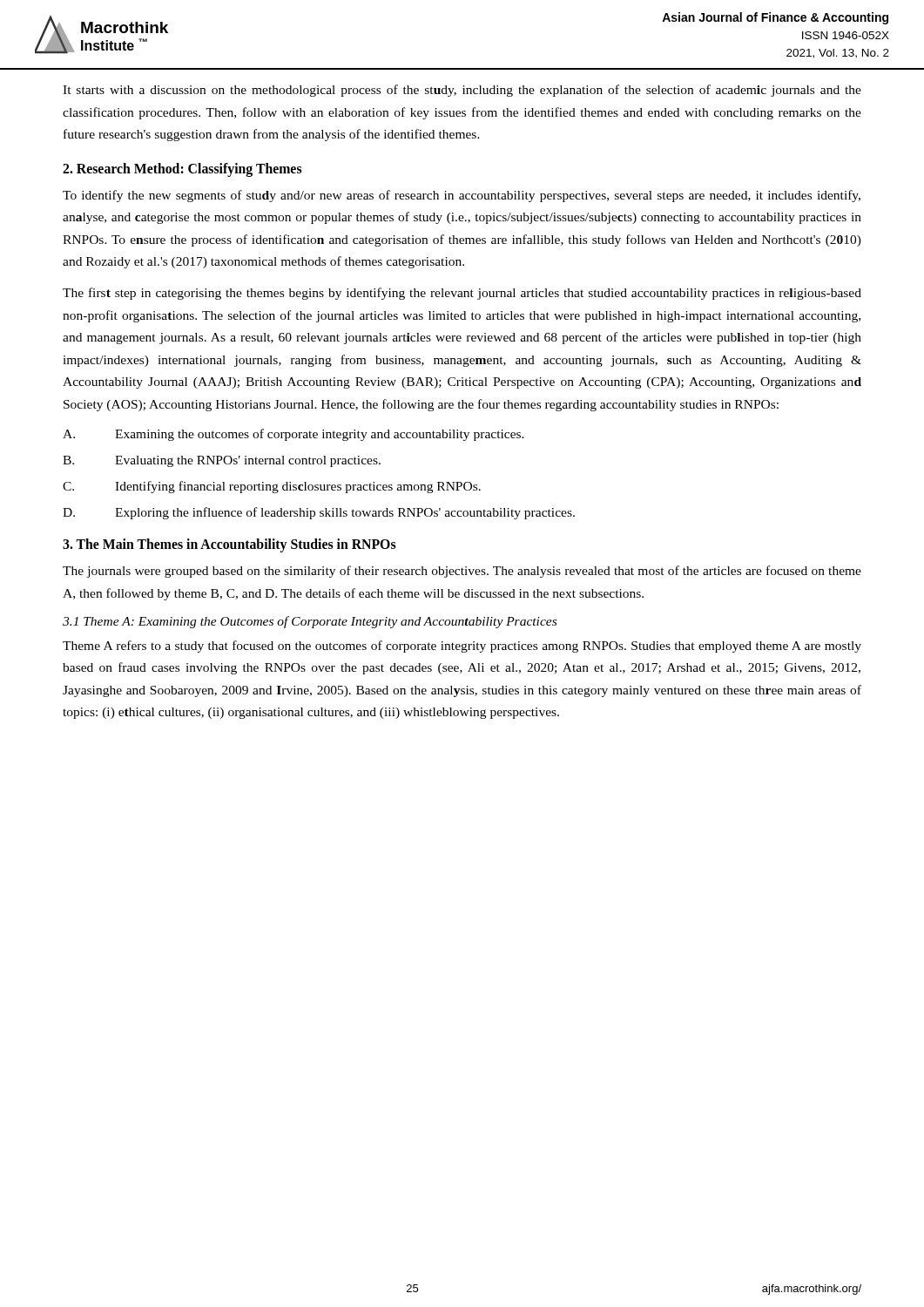Find the block on this page that starts "The journals were grouped based on the"
924x1307 pixels.
(x=462, y=582)
